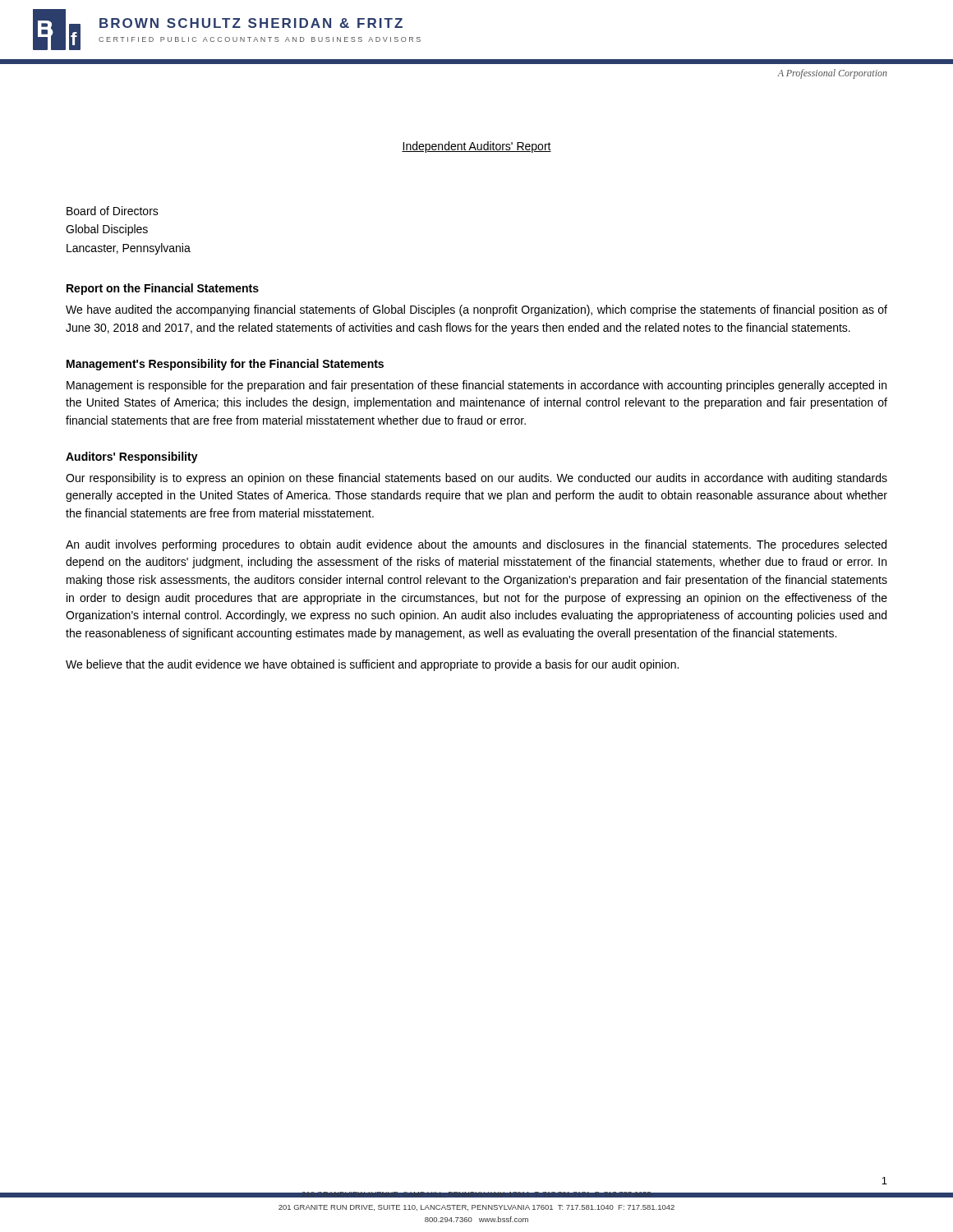
Task: Where does it say "A Professional Corporation"?
Action: point(832,73)
